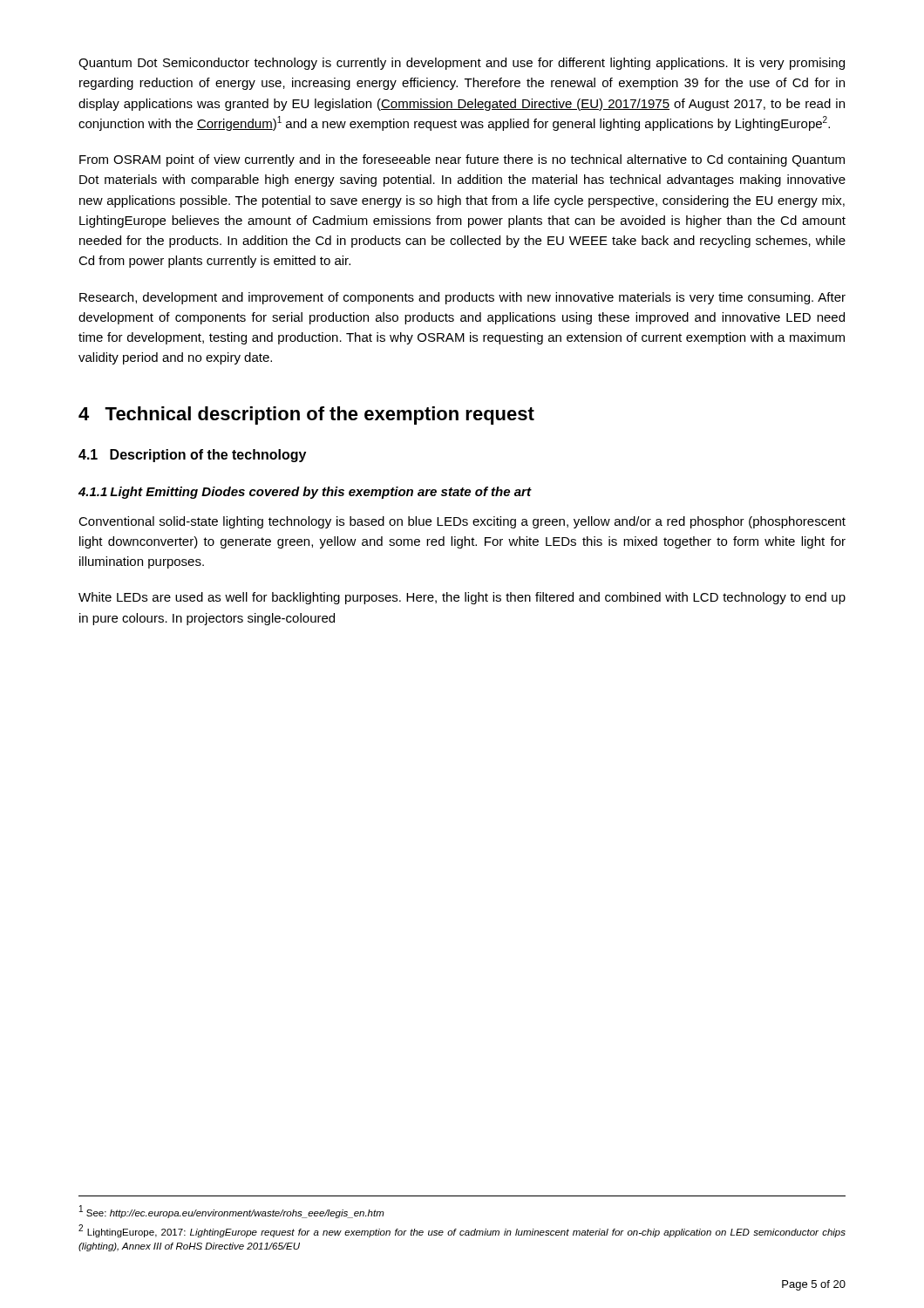Find the text block that reads "From OSRAM point of view currently and"

pyautogui.click(x=462, y=210)
